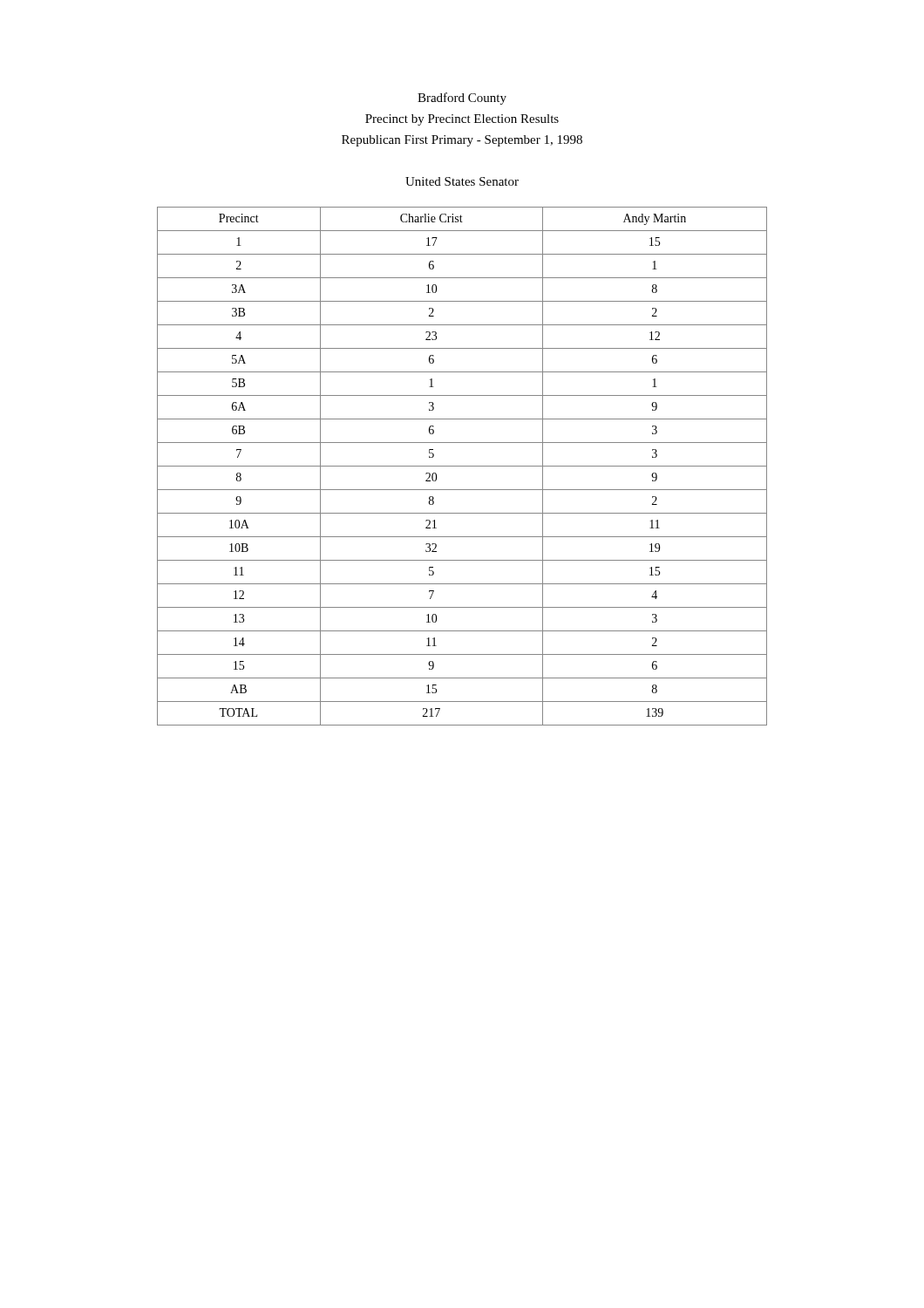Locate the section header that reads "United States Senator"

pyautogui.click(x=462, y=181)
